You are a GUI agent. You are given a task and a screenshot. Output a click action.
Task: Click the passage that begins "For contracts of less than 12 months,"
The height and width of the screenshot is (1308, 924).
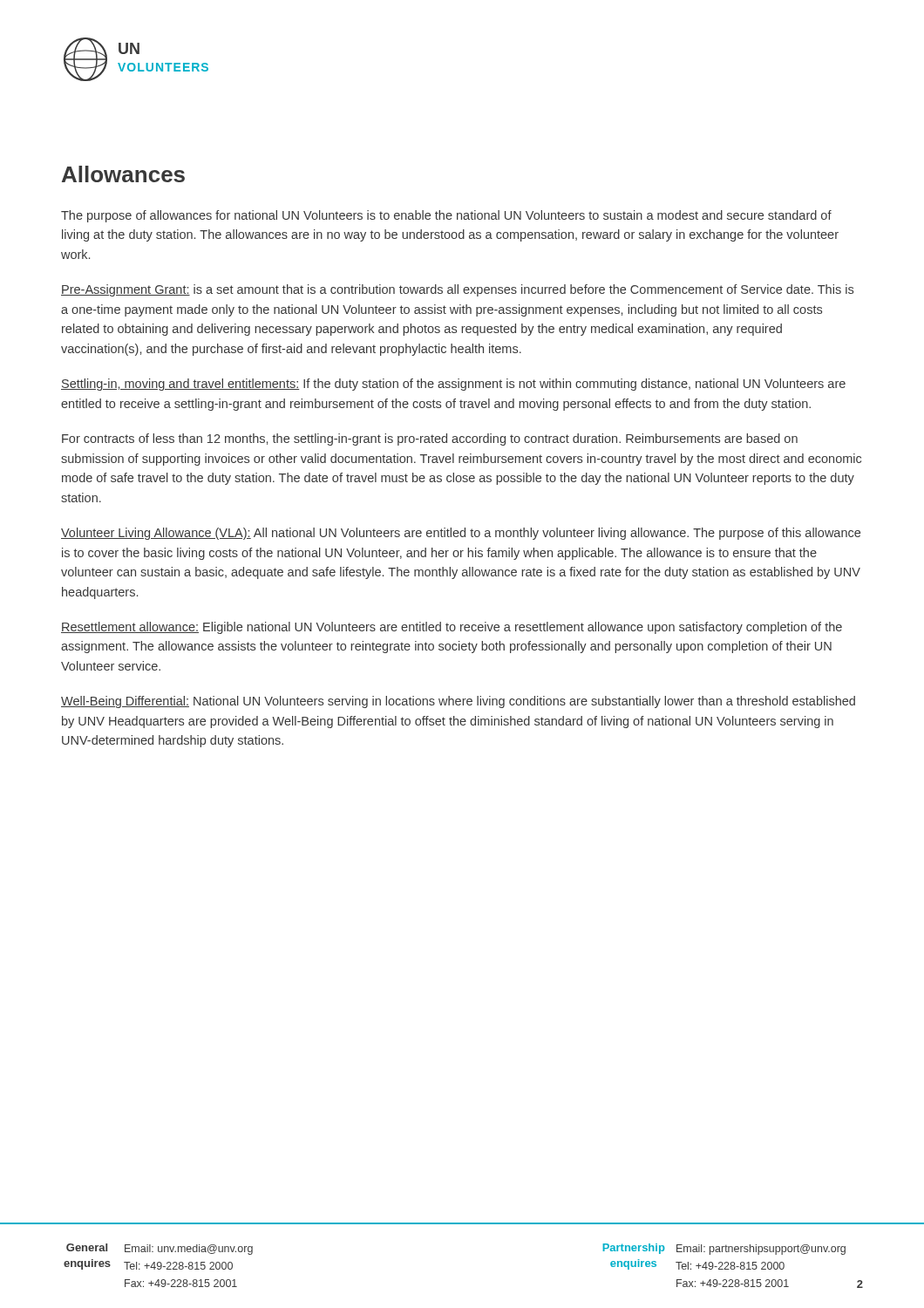point(461,468)
